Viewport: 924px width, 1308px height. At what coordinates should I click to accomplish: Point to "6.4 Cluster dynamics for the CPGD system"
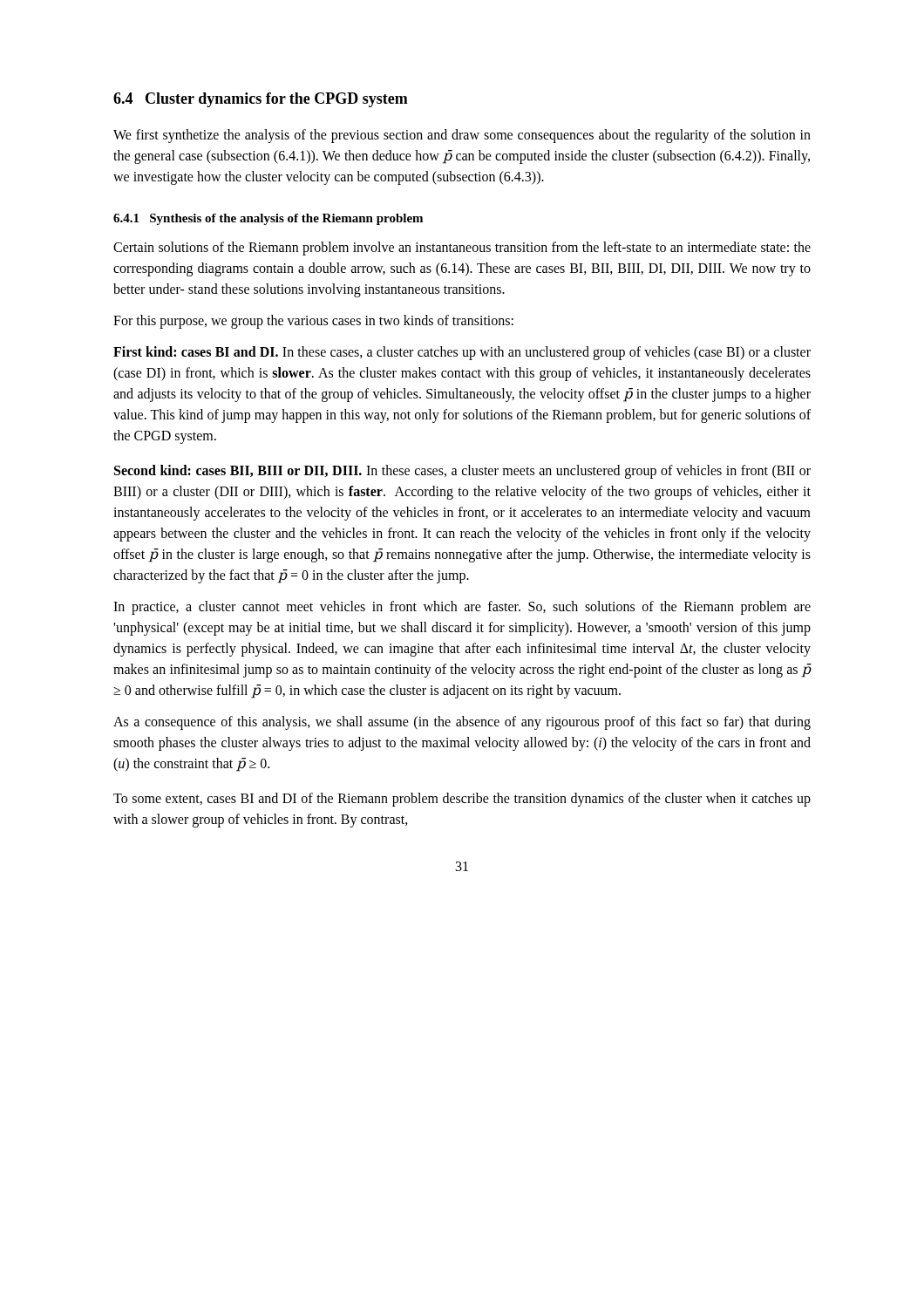(x=261, y=100)
